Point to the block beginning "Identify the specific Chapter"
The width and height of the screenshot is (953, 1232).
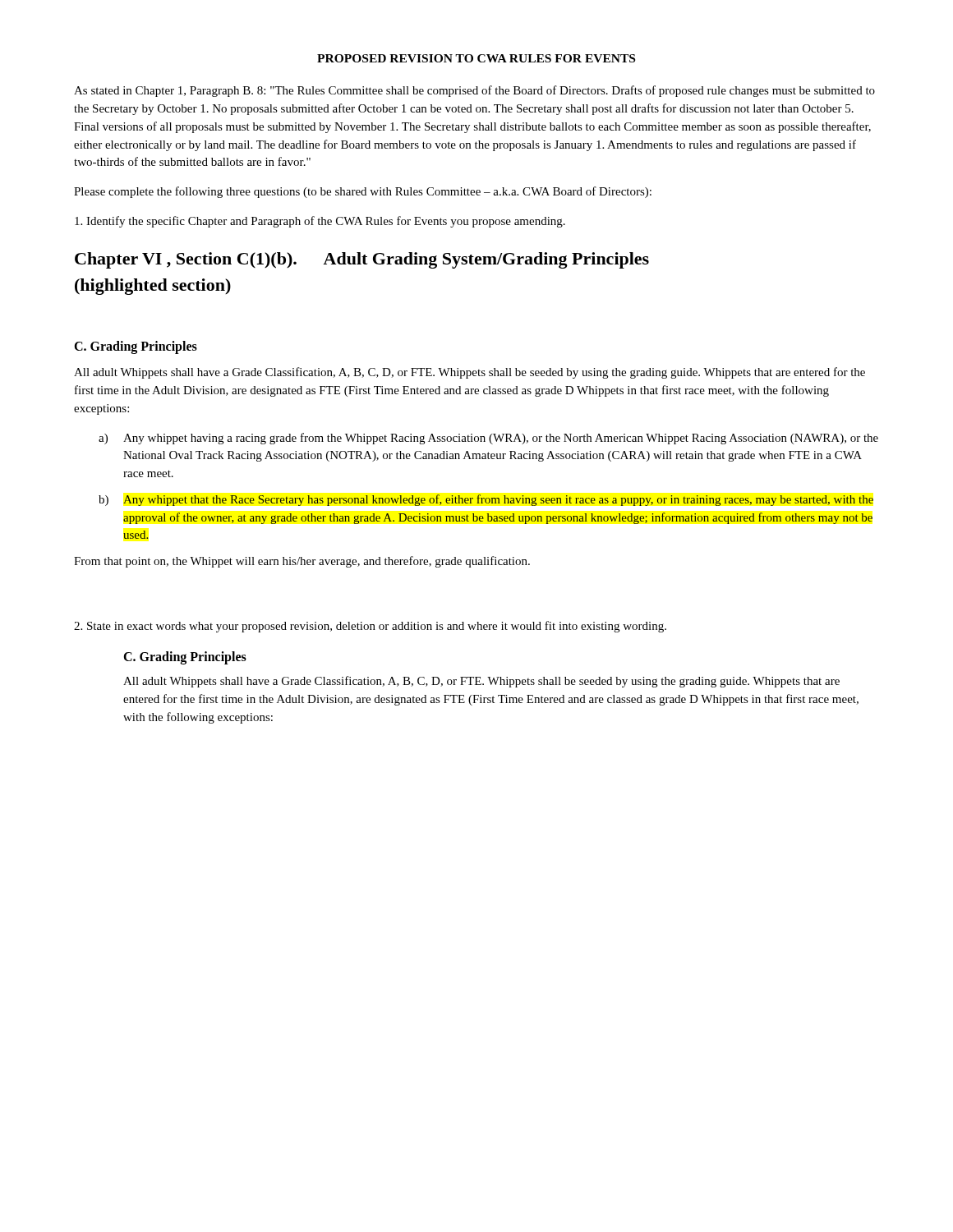point(320,221)
